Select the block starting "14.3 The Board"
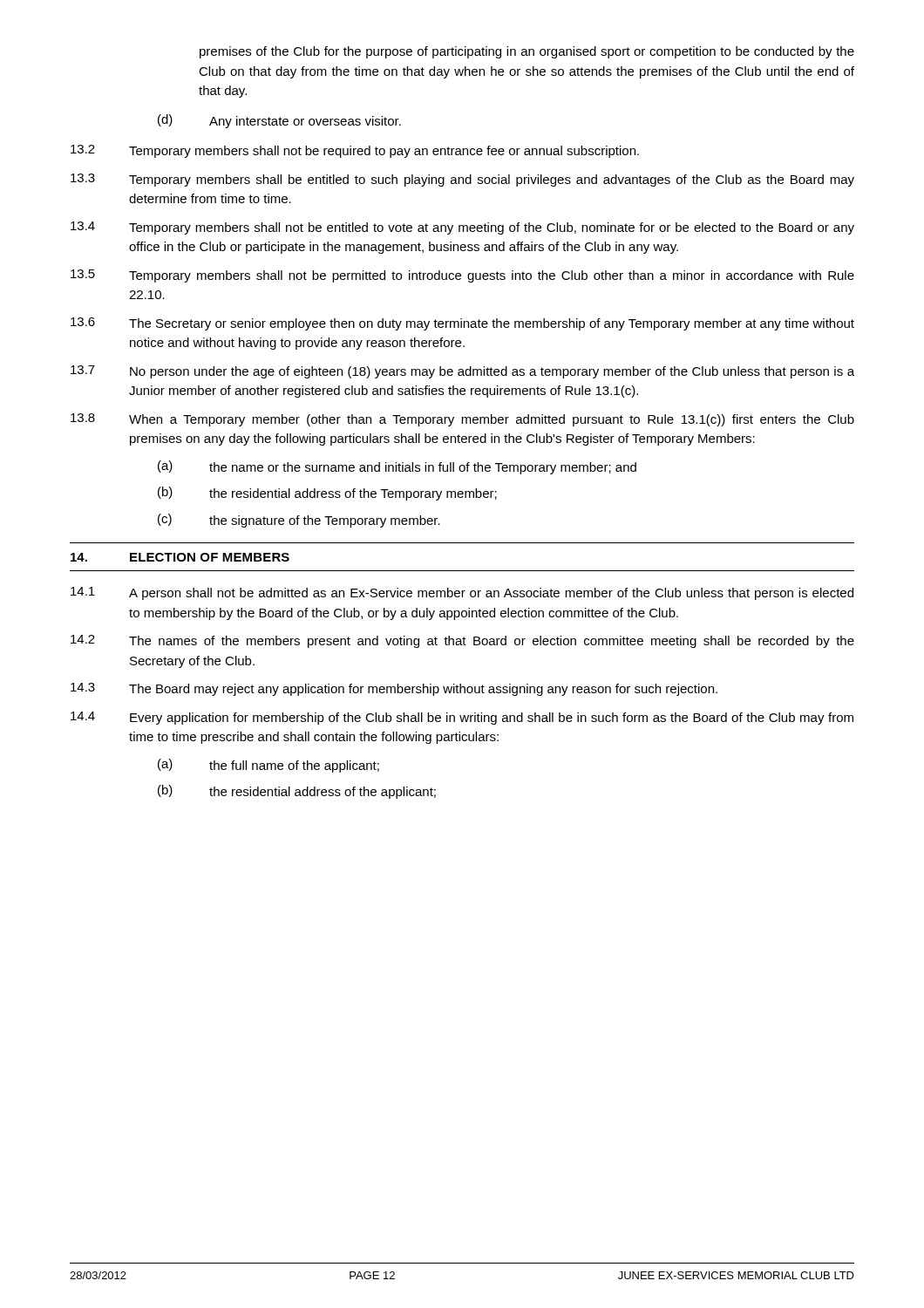 click(x=462, y=689)
